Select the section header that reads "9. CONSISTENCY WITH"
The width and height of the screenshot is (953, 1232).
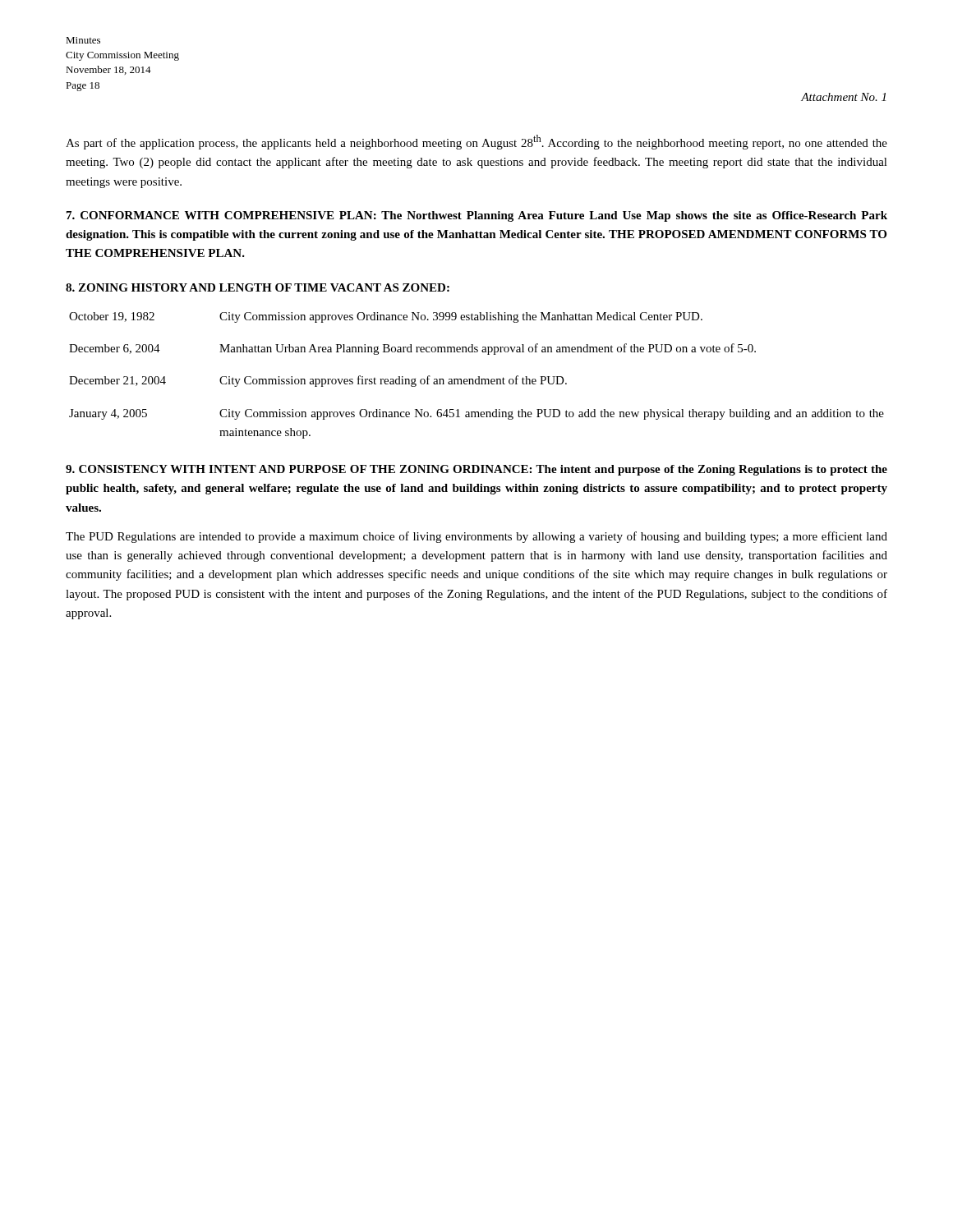pos(476,488)
